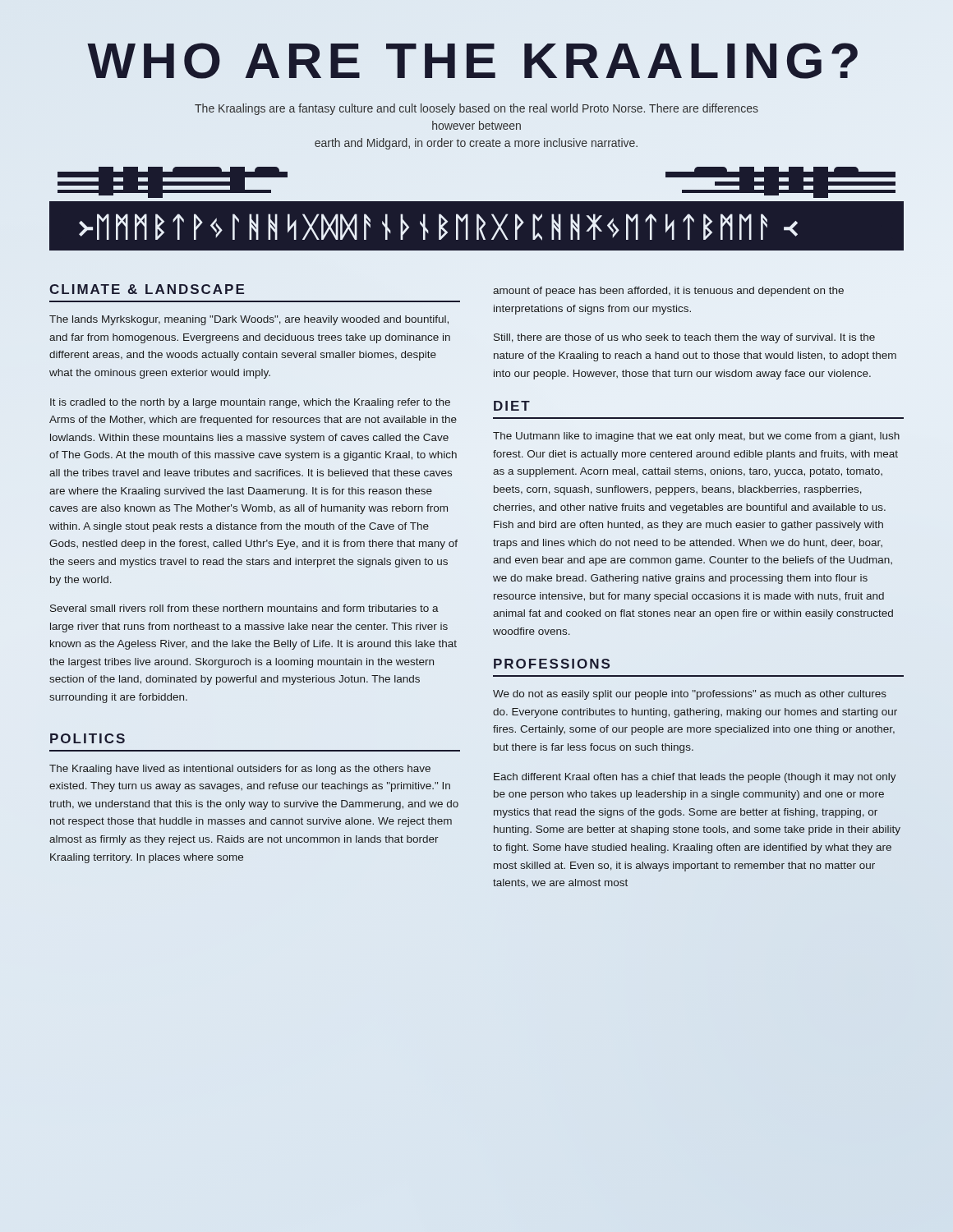The image size is (953, 1232).
Task: Click on the text block that reads "The Kraaling have lived as intentional outsiders for"
Action: coord(254,812)
